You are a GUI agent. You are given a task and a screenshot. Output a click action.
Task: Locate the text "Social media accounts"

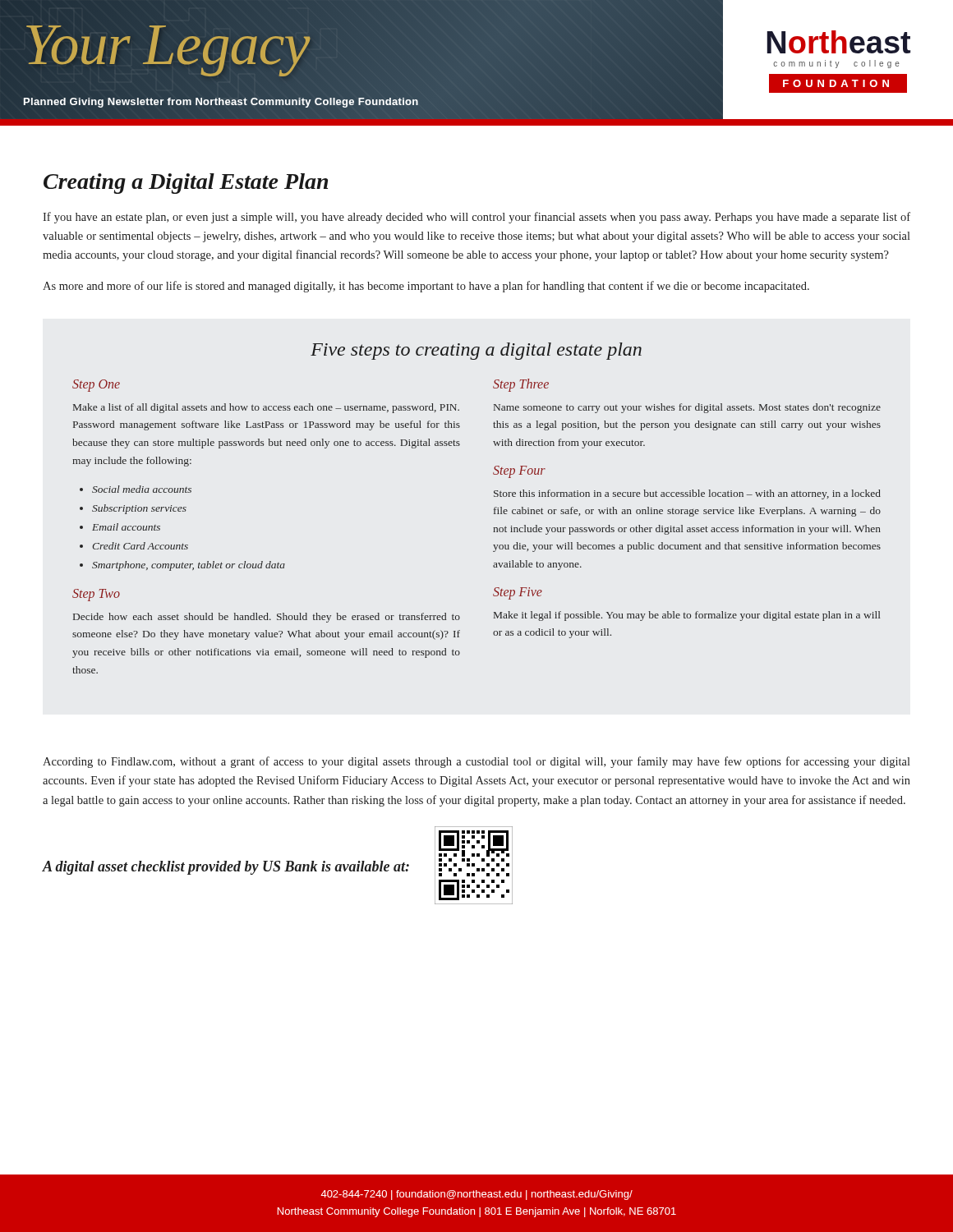click(142, 489)
